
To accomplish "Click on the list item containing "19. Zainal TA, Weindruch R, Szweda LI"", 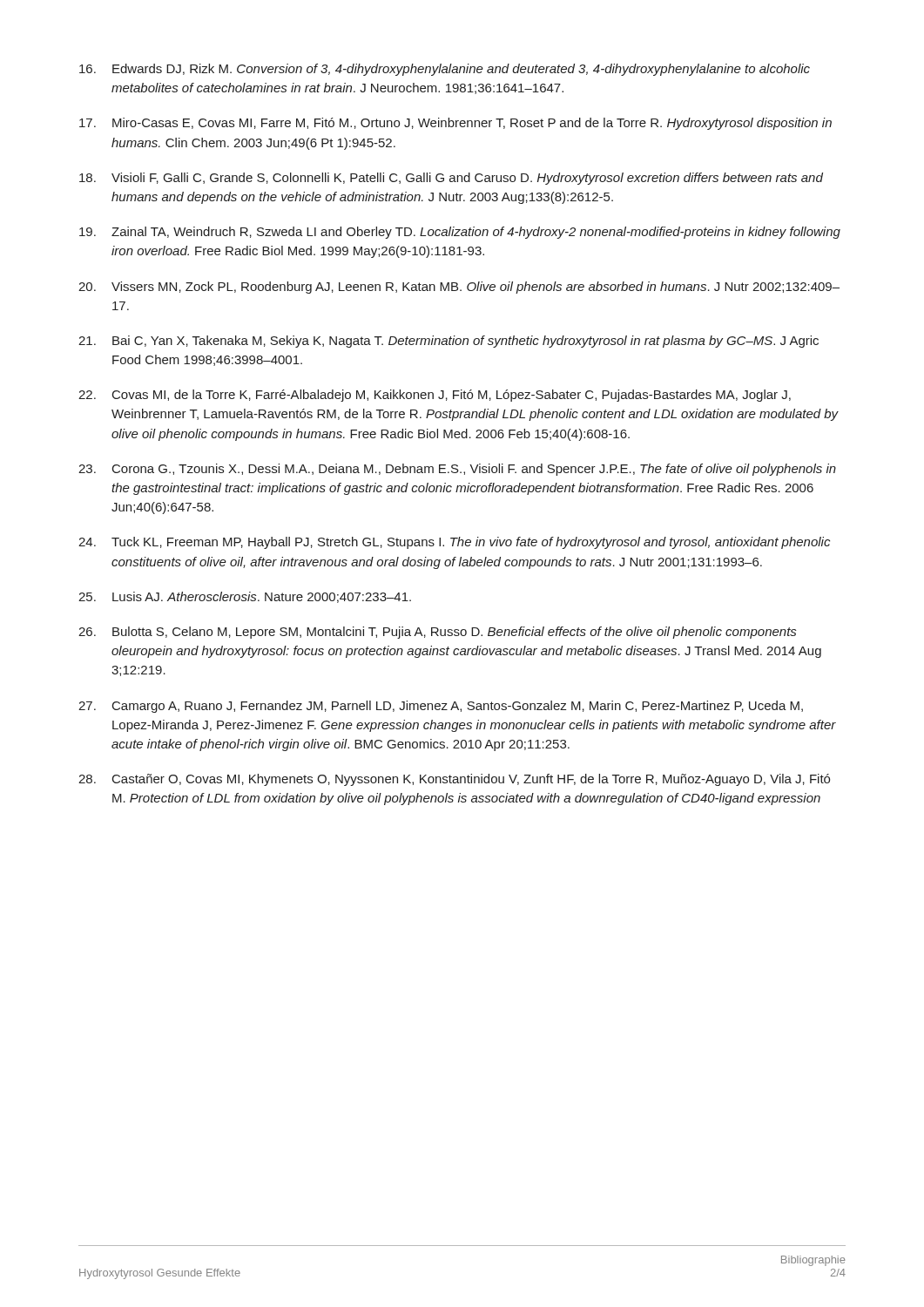I will pyautogui.click(x=462, y=242).
